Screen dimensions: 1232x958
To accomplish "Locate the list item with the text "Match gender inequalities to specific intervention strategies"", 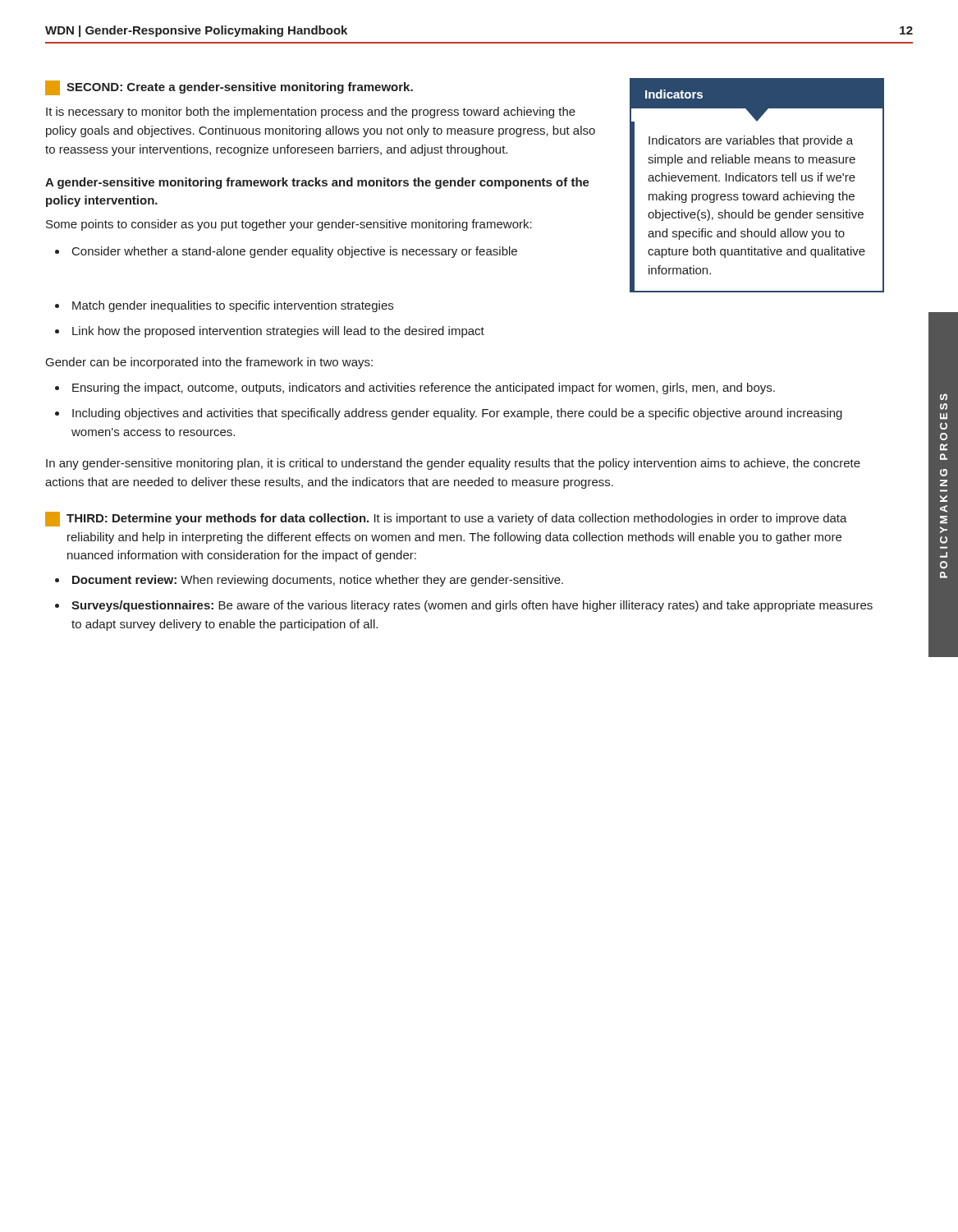I will click(233, 305).
